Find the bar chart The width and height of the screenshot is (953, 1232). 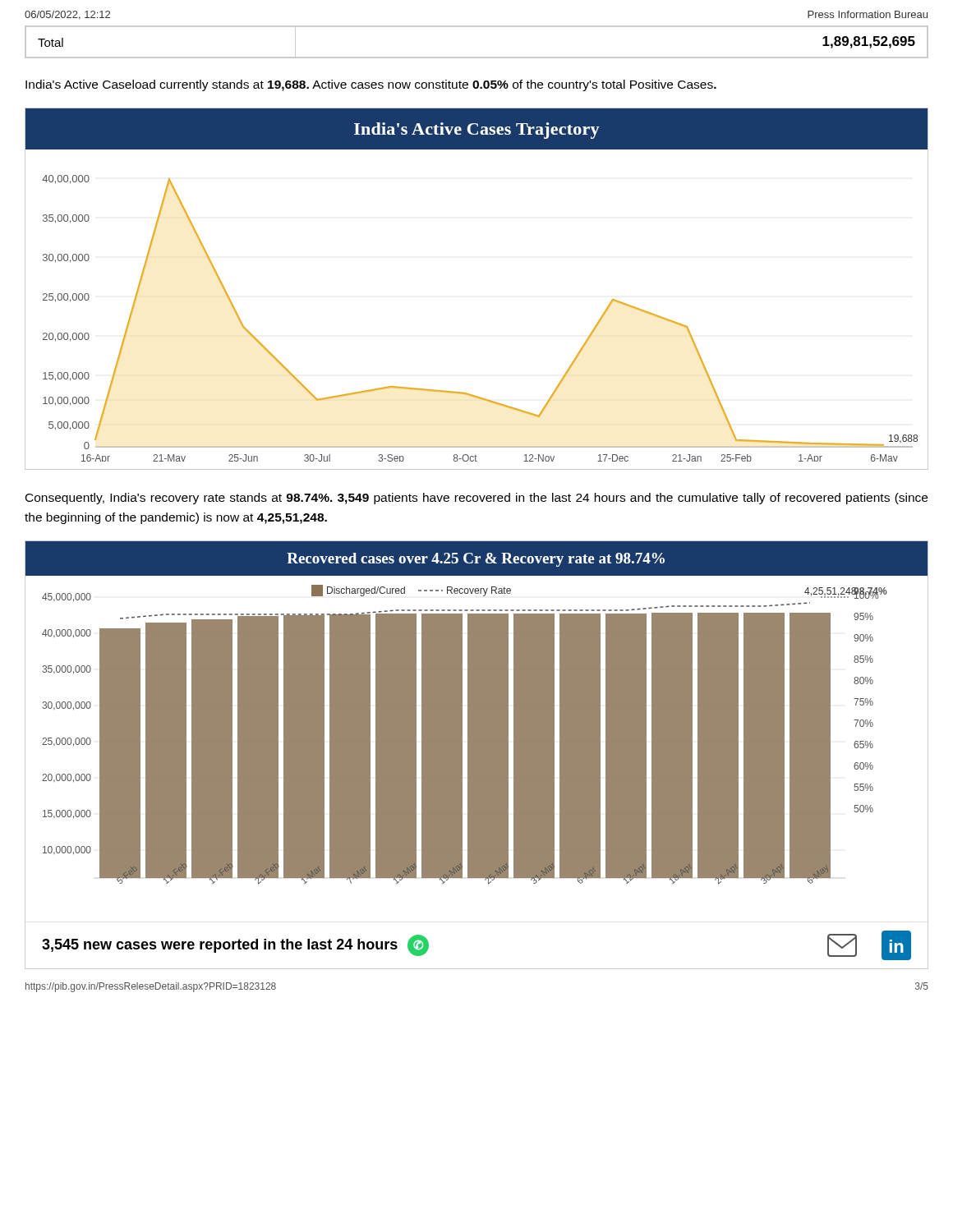point(476,755)
